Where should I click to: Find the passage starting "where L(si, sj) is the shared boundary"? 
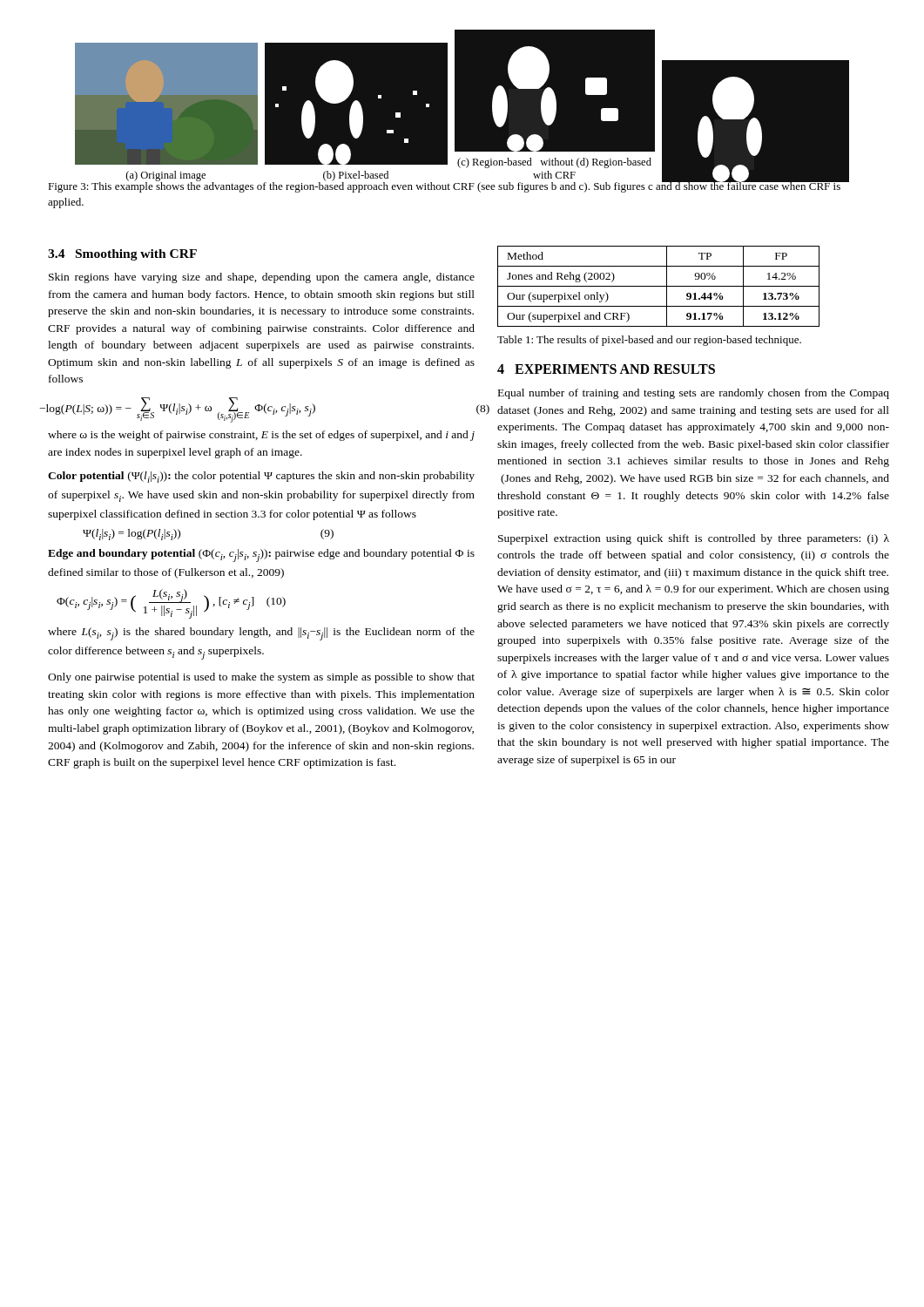point(261,642)
